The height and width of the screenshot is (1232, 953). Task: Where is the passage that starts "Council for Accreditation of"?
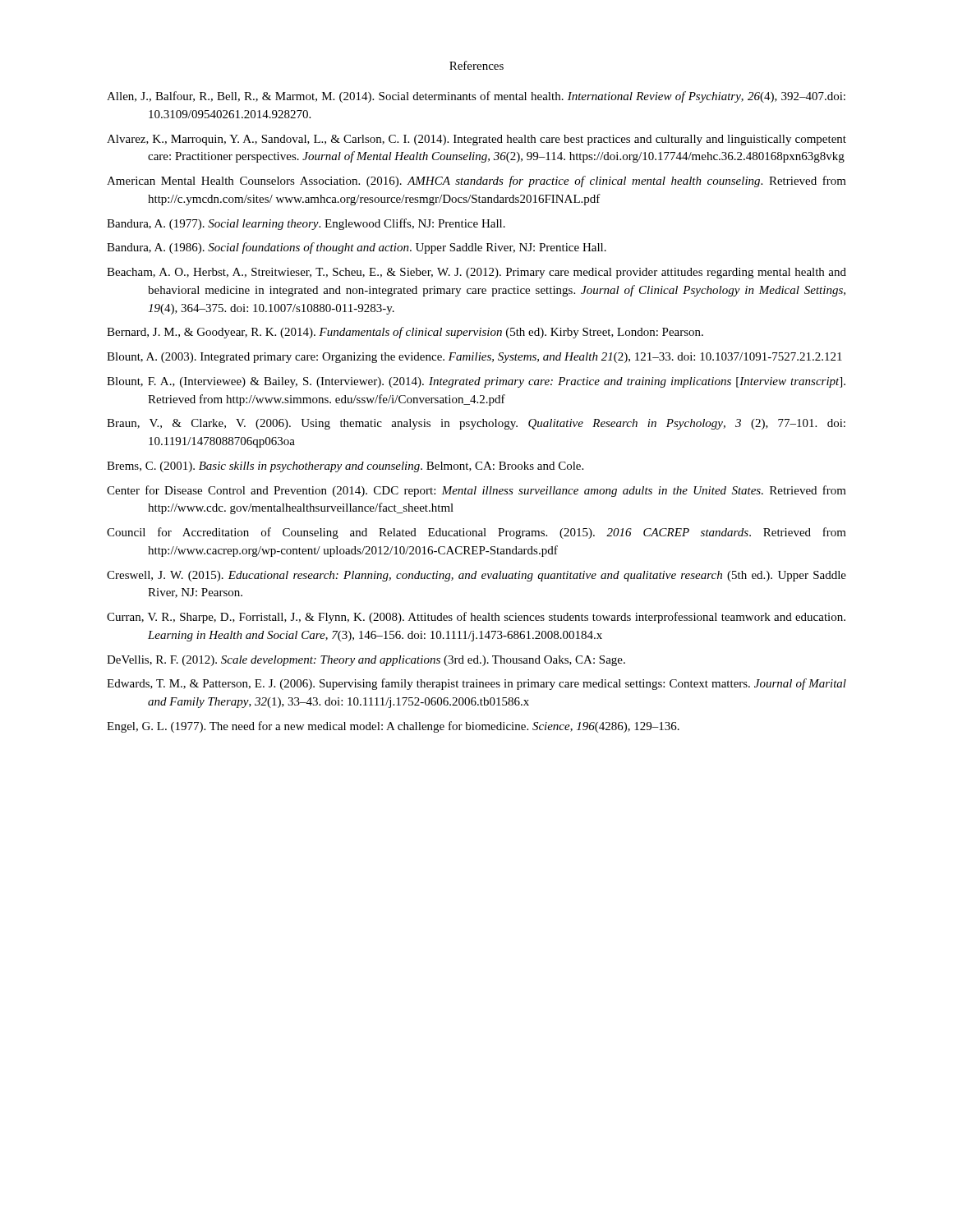pyautogui.click(x=476, y=541)
